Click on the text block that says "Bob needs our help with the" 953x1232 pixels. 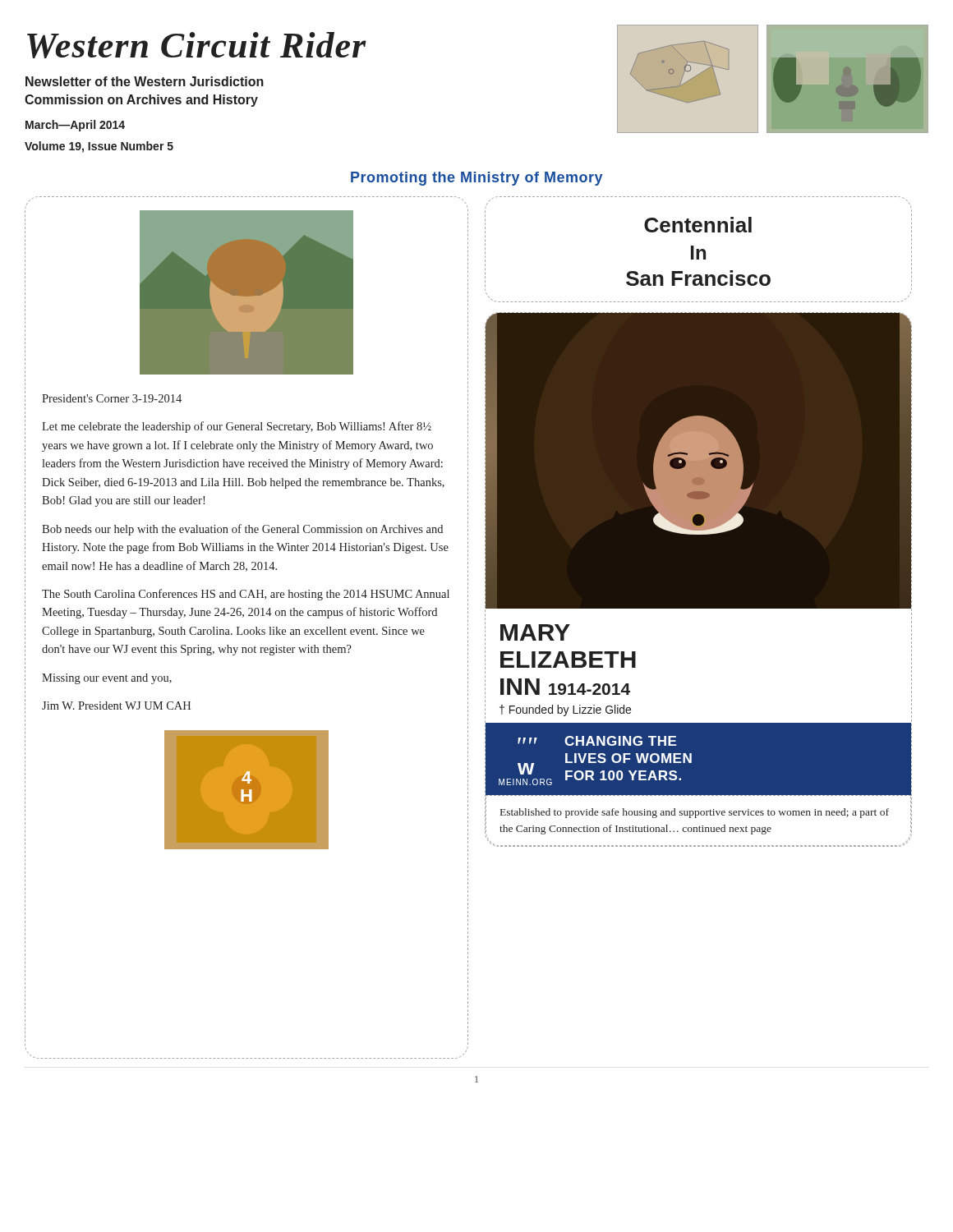coord(245,547)
